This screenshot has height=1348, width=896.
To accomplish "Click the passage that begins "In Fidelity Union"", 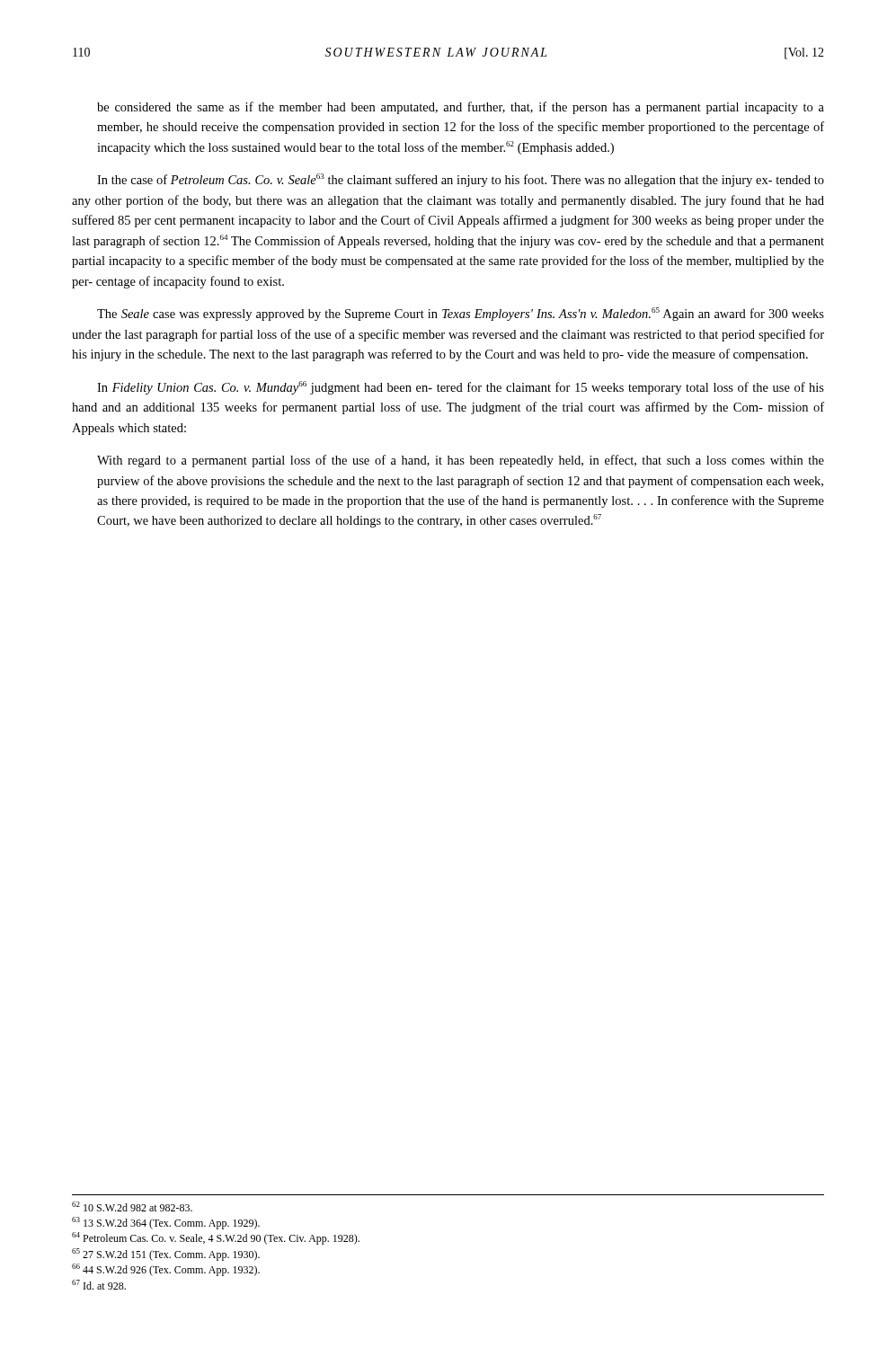I will 448,407.
